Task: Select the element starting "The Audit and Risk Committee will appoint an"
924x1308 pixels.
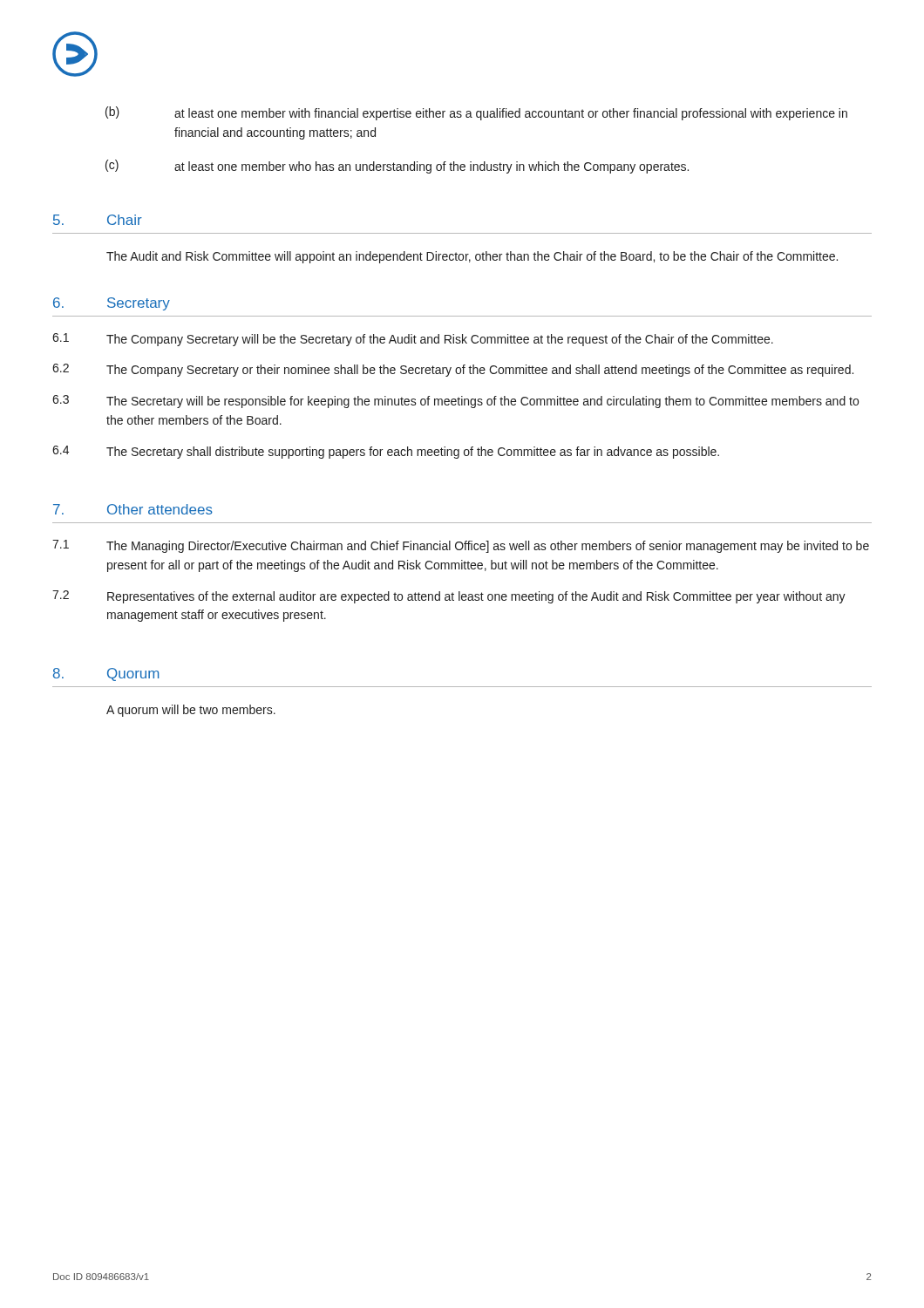Action: click(x=473, y=256)
